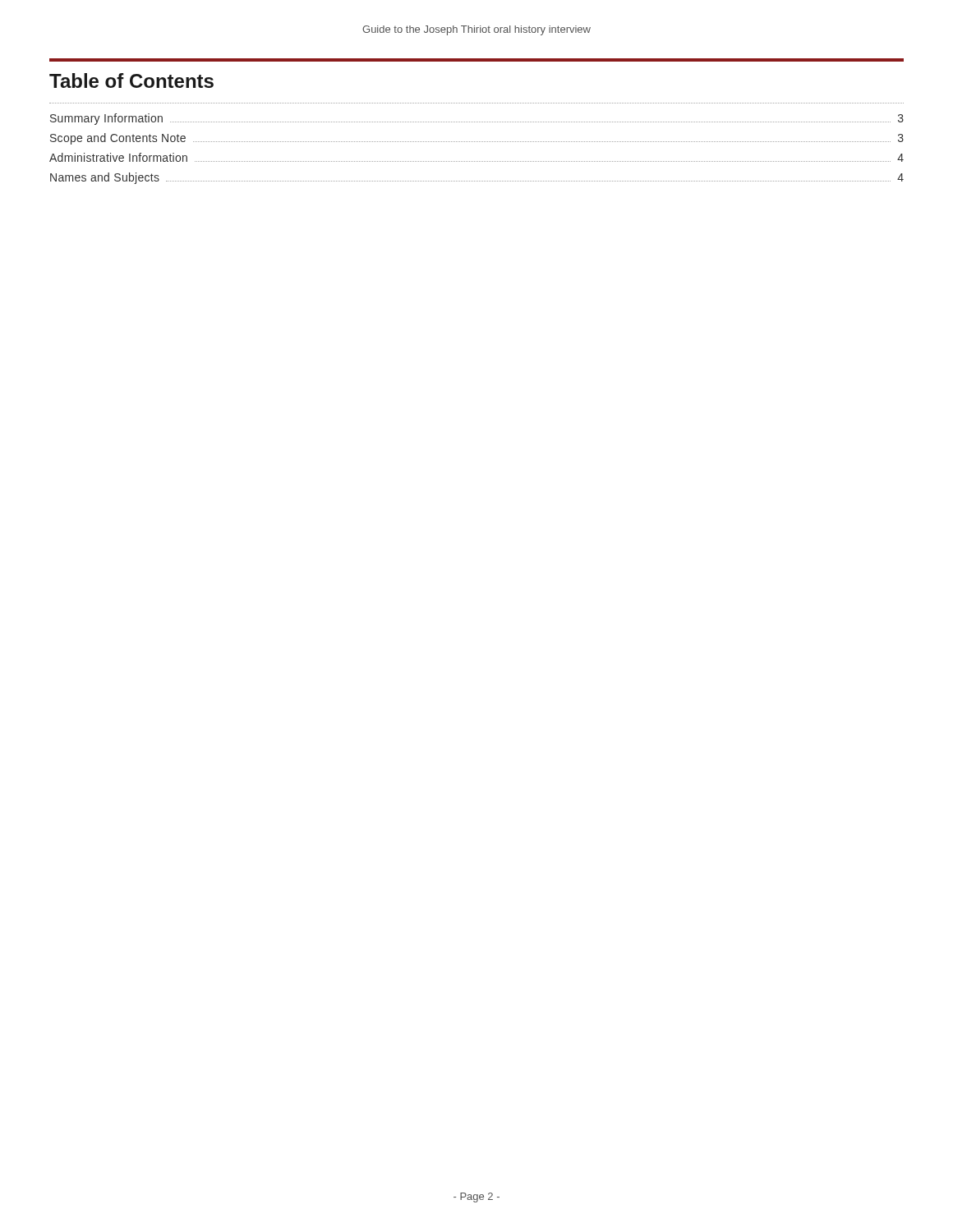Find "Summary Information 3" on this page

pyautogui.click(x=476, y=118)
